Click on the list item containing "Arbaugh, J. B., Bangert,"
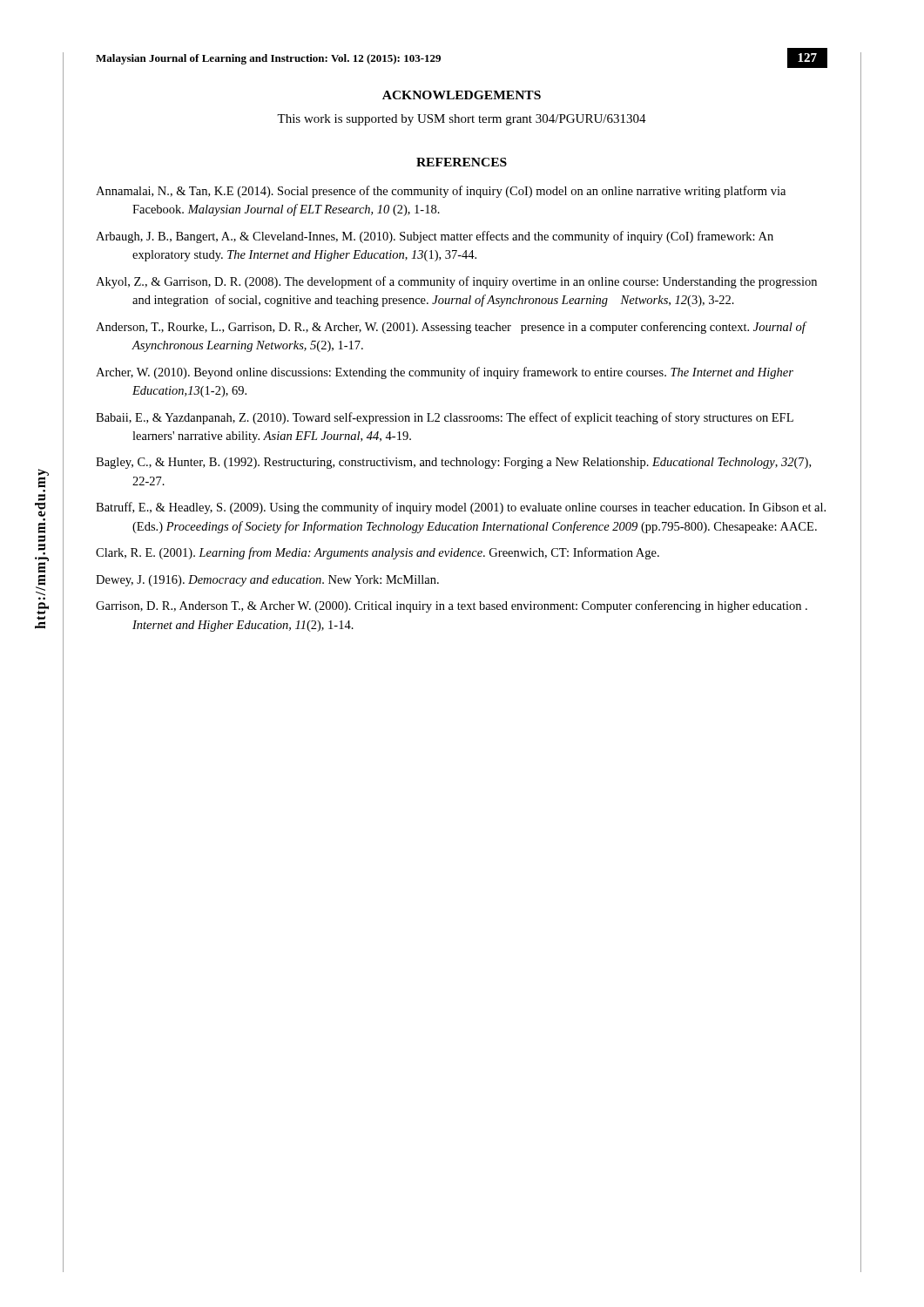The height and width of the screenshot is (1307, 924). click(x=435, y=245)
